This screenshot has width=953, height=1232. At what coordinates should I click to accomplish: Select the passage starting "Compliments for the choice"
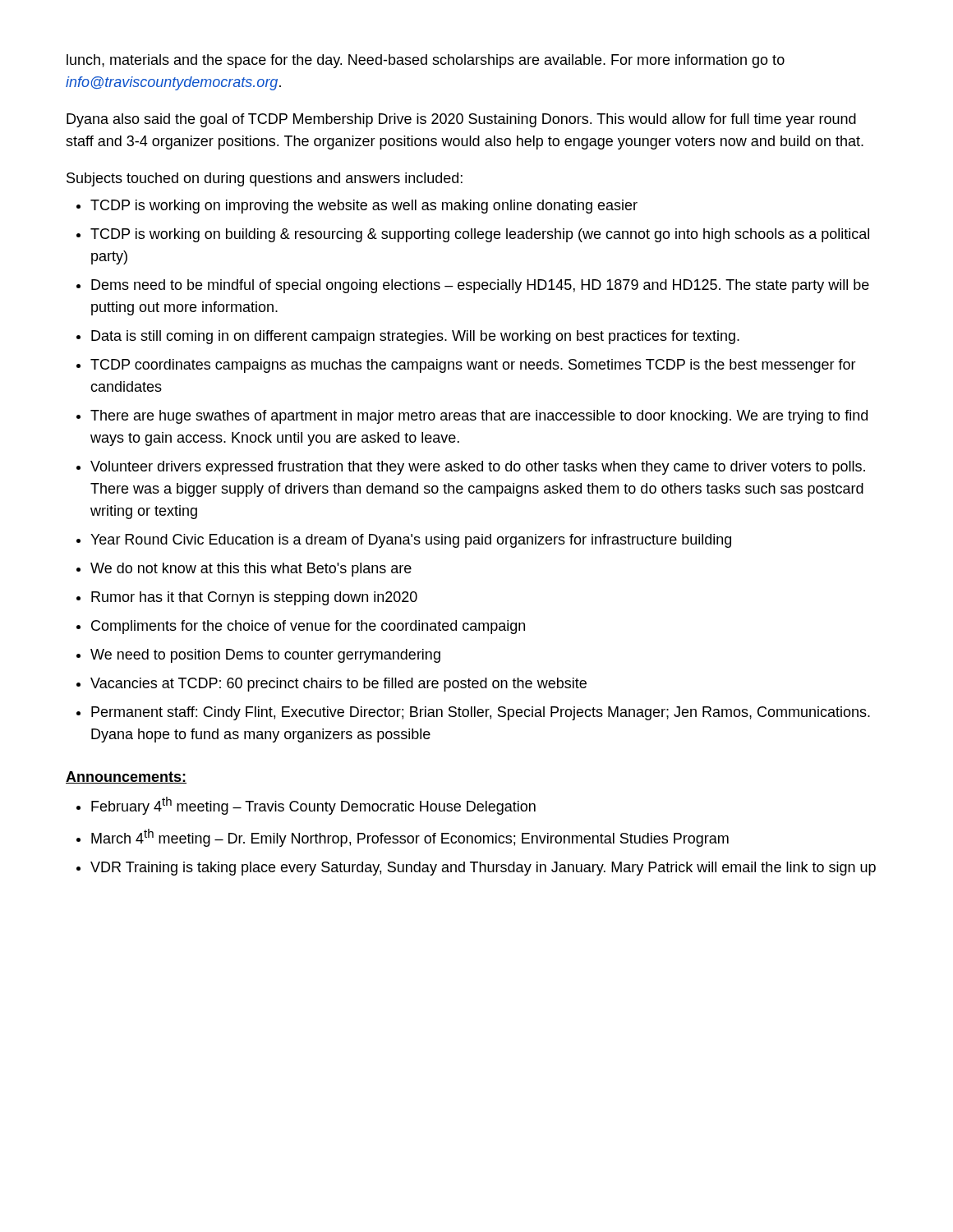[x=308, y=626]
